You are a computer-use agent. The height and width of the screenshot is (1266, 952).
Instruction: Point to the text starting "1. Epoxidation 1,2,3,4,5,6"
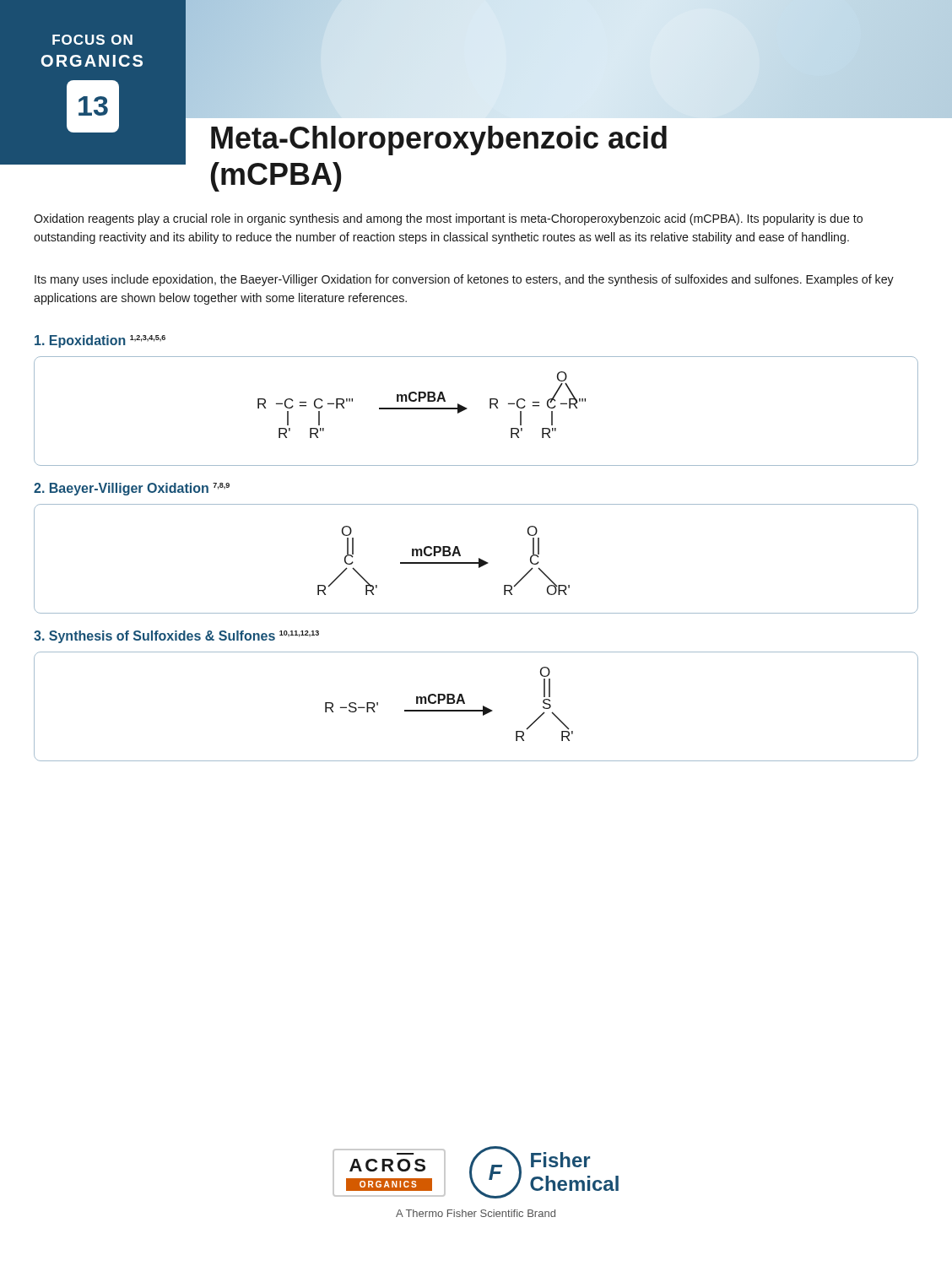tap(100, 341)
